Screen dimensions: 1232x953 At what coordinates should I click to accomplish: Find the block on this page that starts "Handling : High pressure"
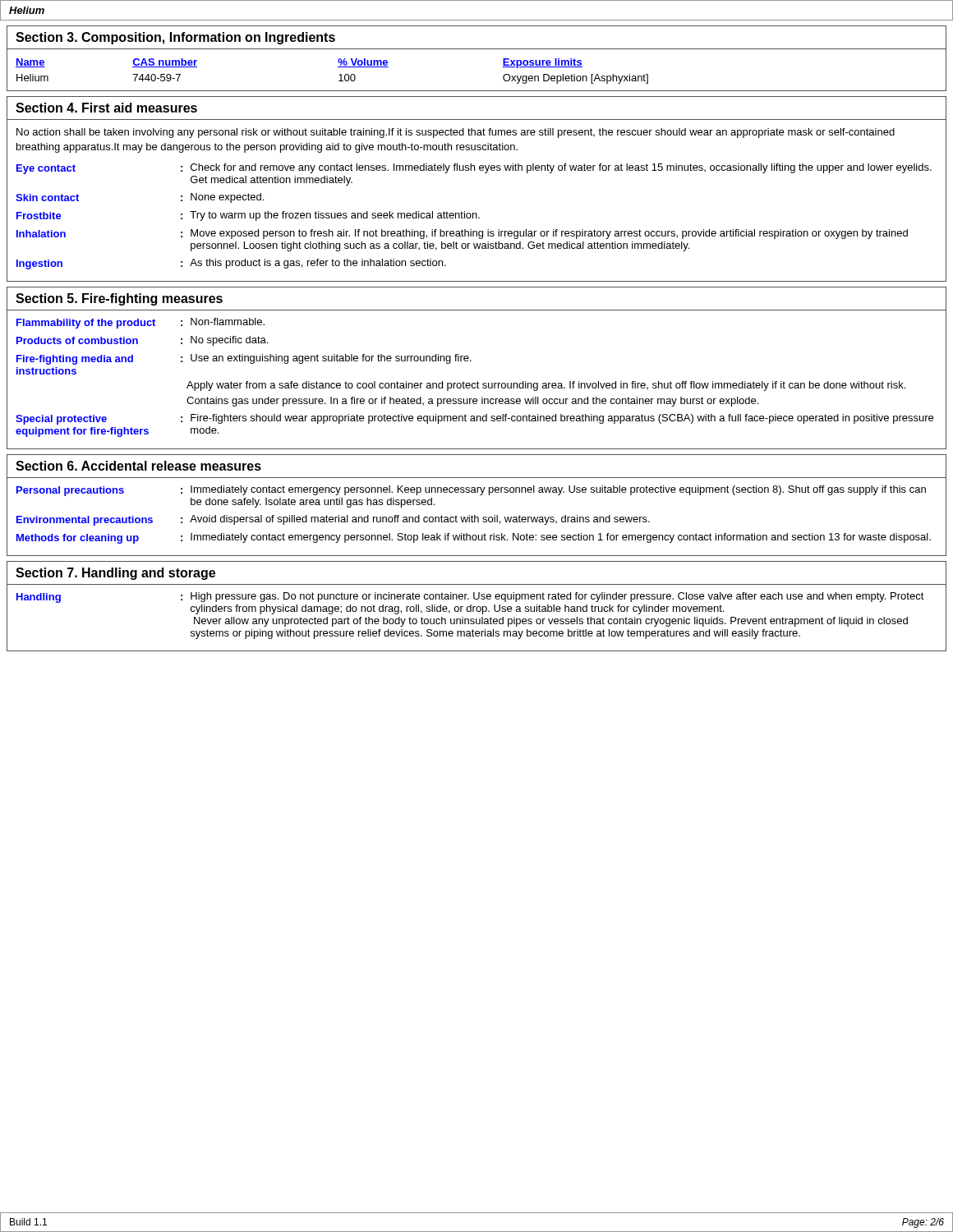476,615
